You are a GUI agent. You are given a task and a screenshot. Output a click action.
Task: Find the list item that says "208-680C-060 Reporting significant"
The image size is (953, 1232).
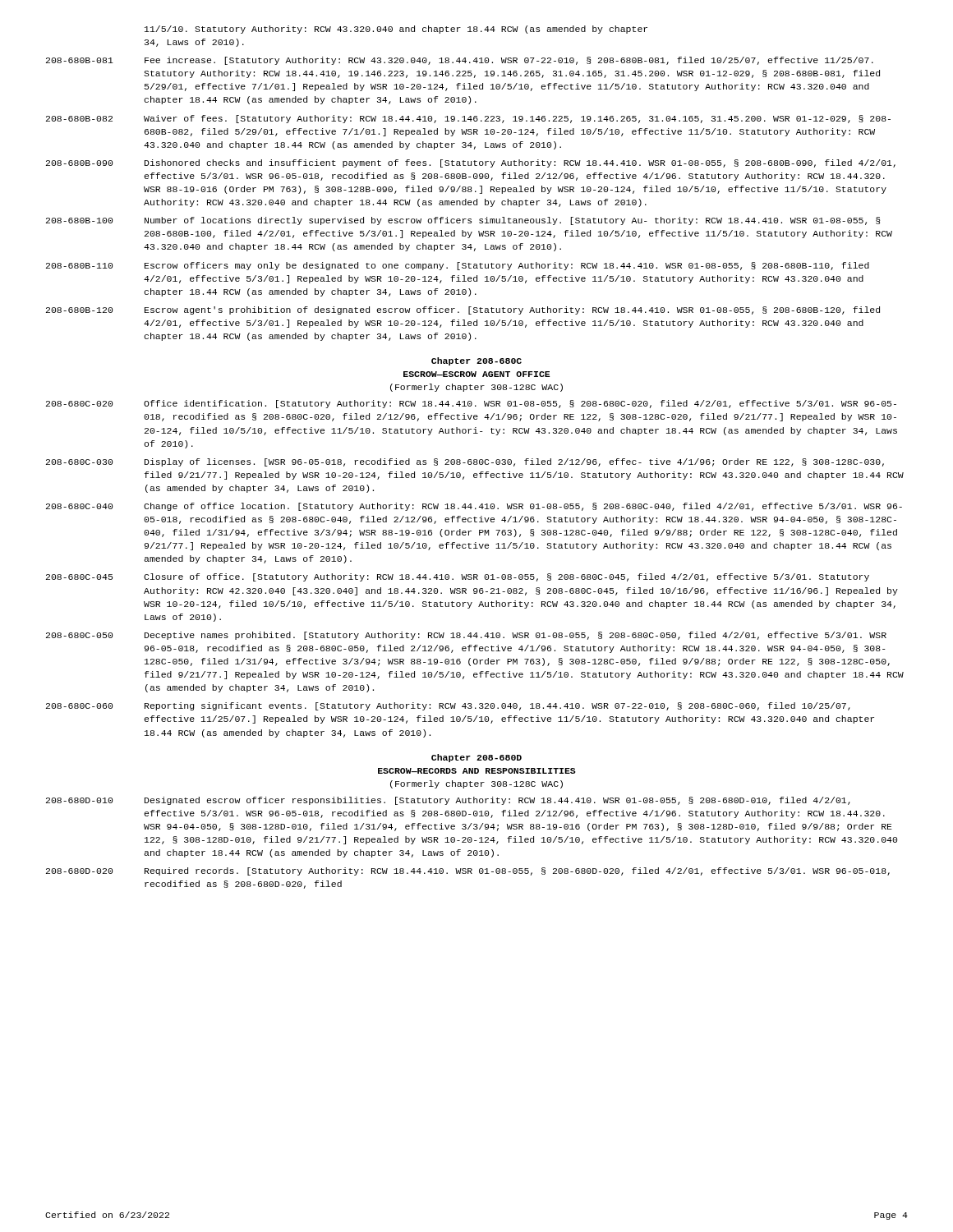coord(476,720)
